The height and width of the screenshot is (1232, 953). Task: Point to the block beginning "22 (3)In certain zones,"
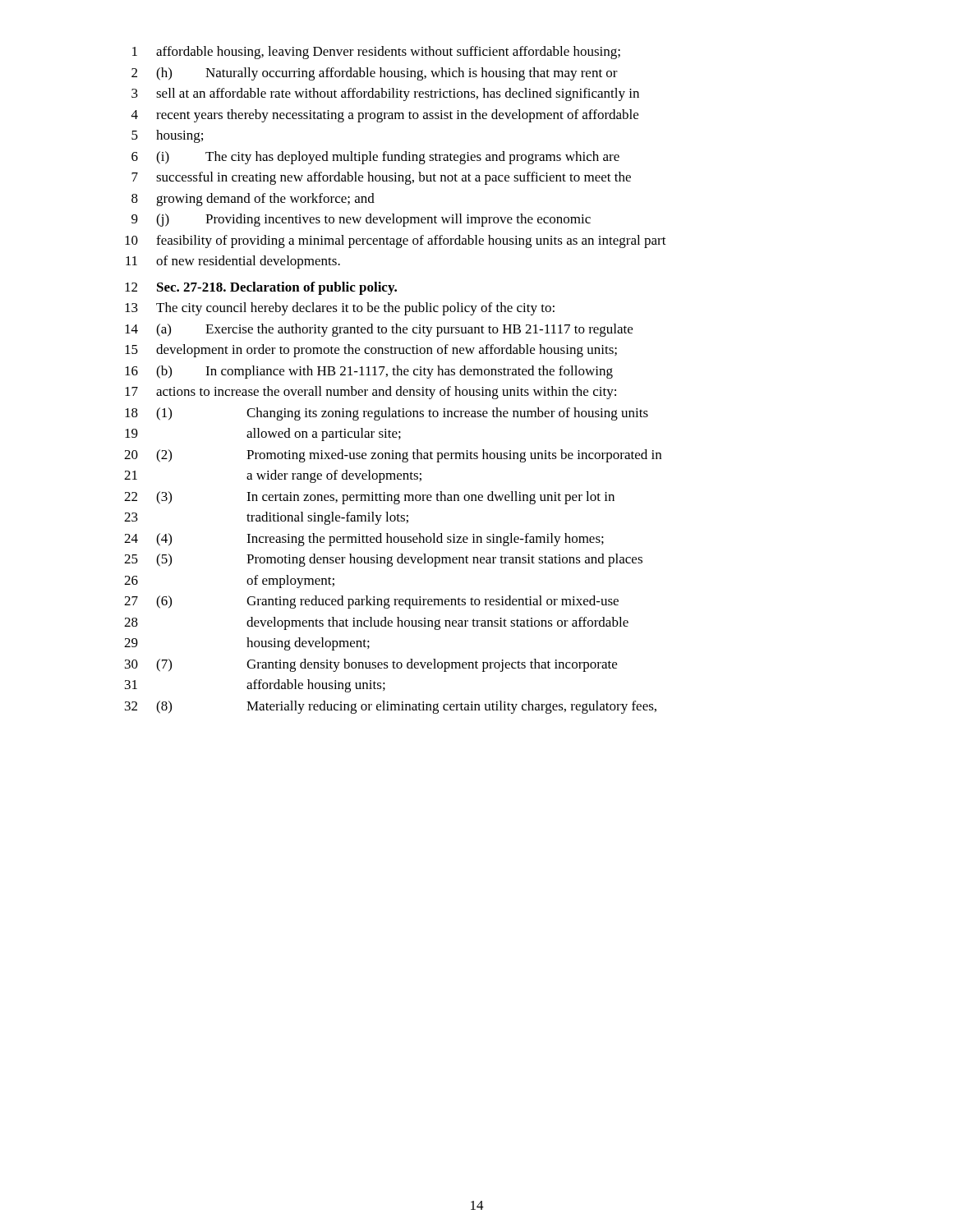pyautogui.click(x=493, y=496)
